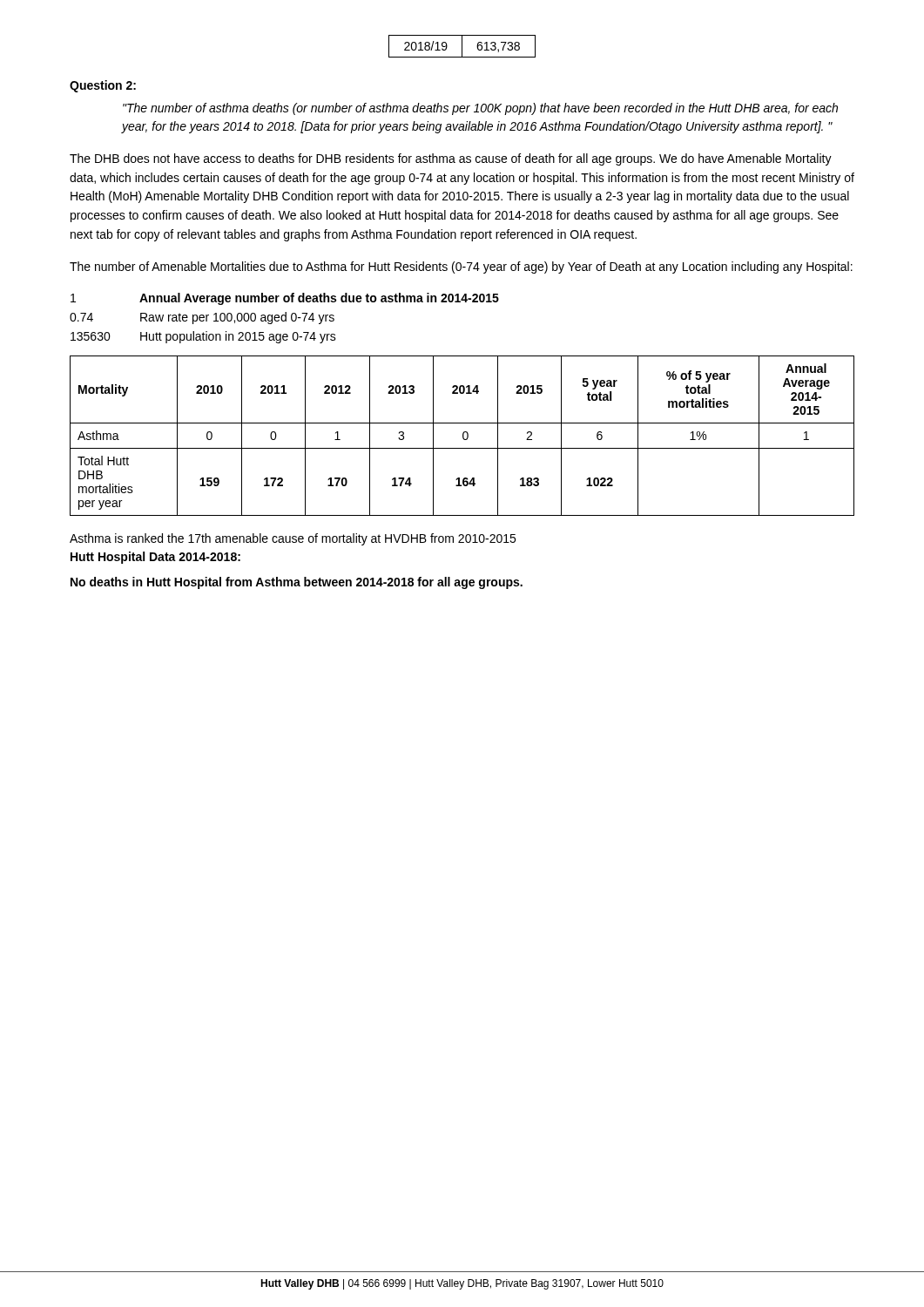Click the passage that begins "135630 Hutt population in 2015 age"

(x=203, y=337)
